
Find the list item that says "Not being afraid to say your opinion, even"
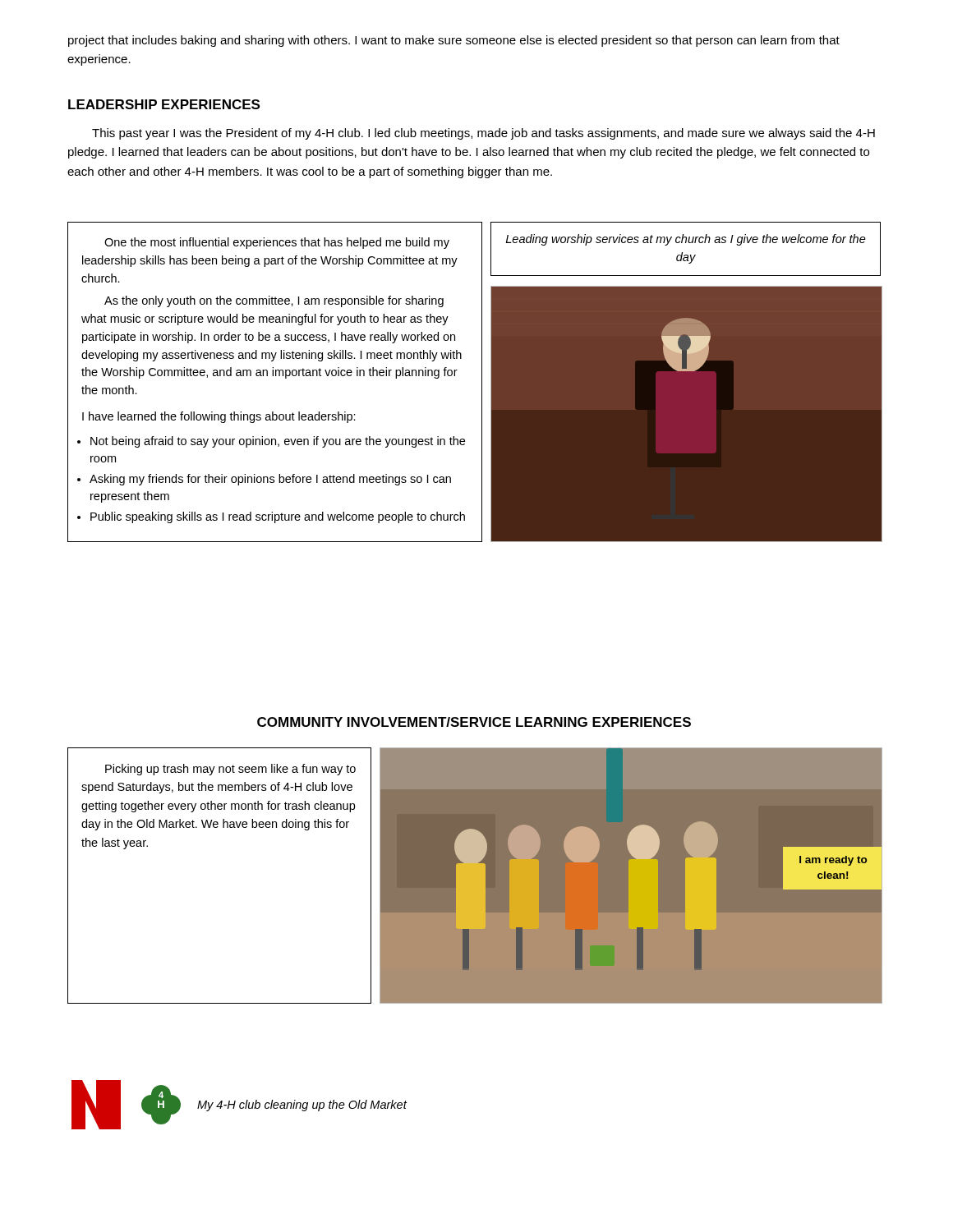coord(278,449)
